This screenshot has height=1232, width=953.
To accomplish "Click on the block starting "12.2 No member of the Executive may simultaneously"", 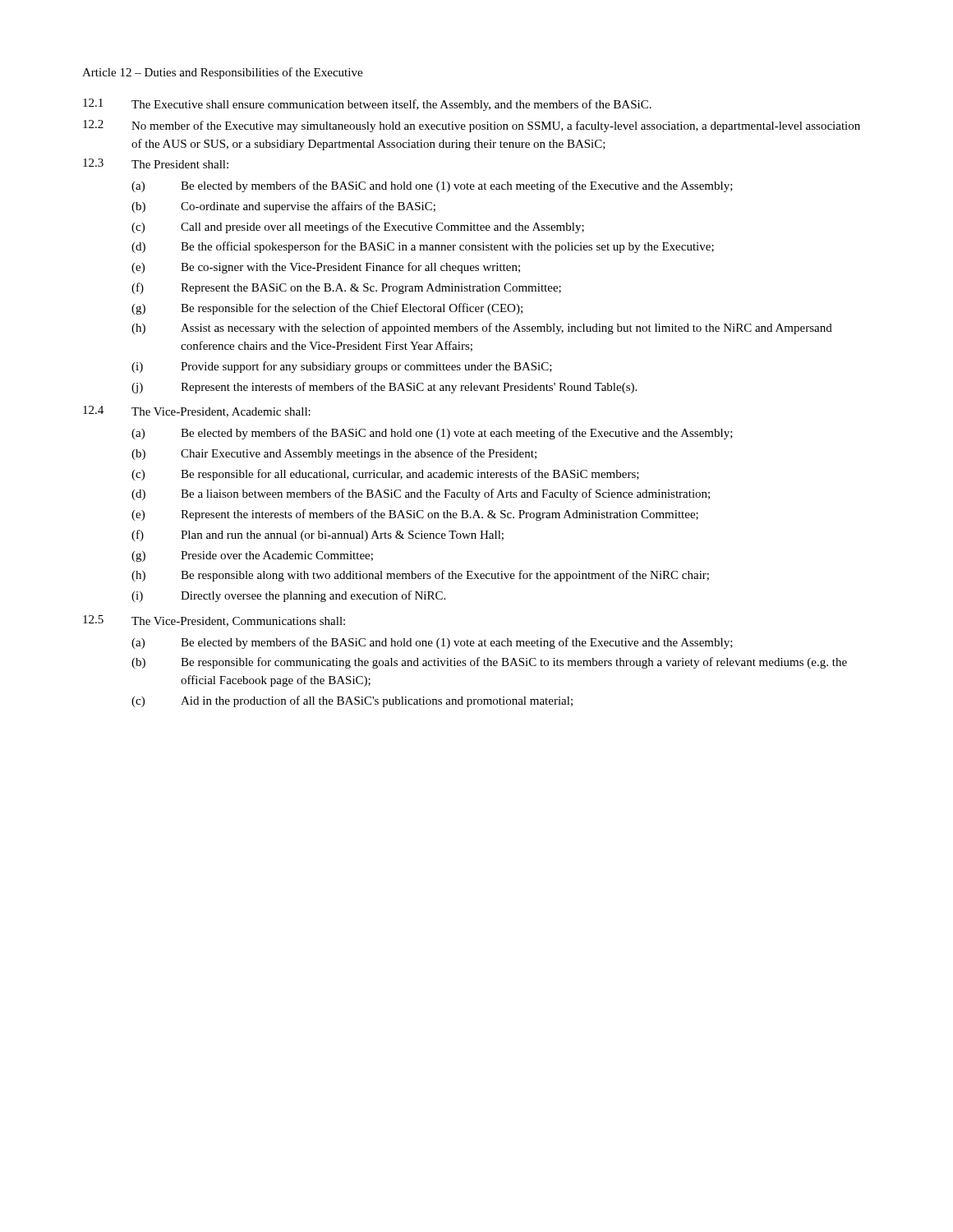I will click(476, 135).
